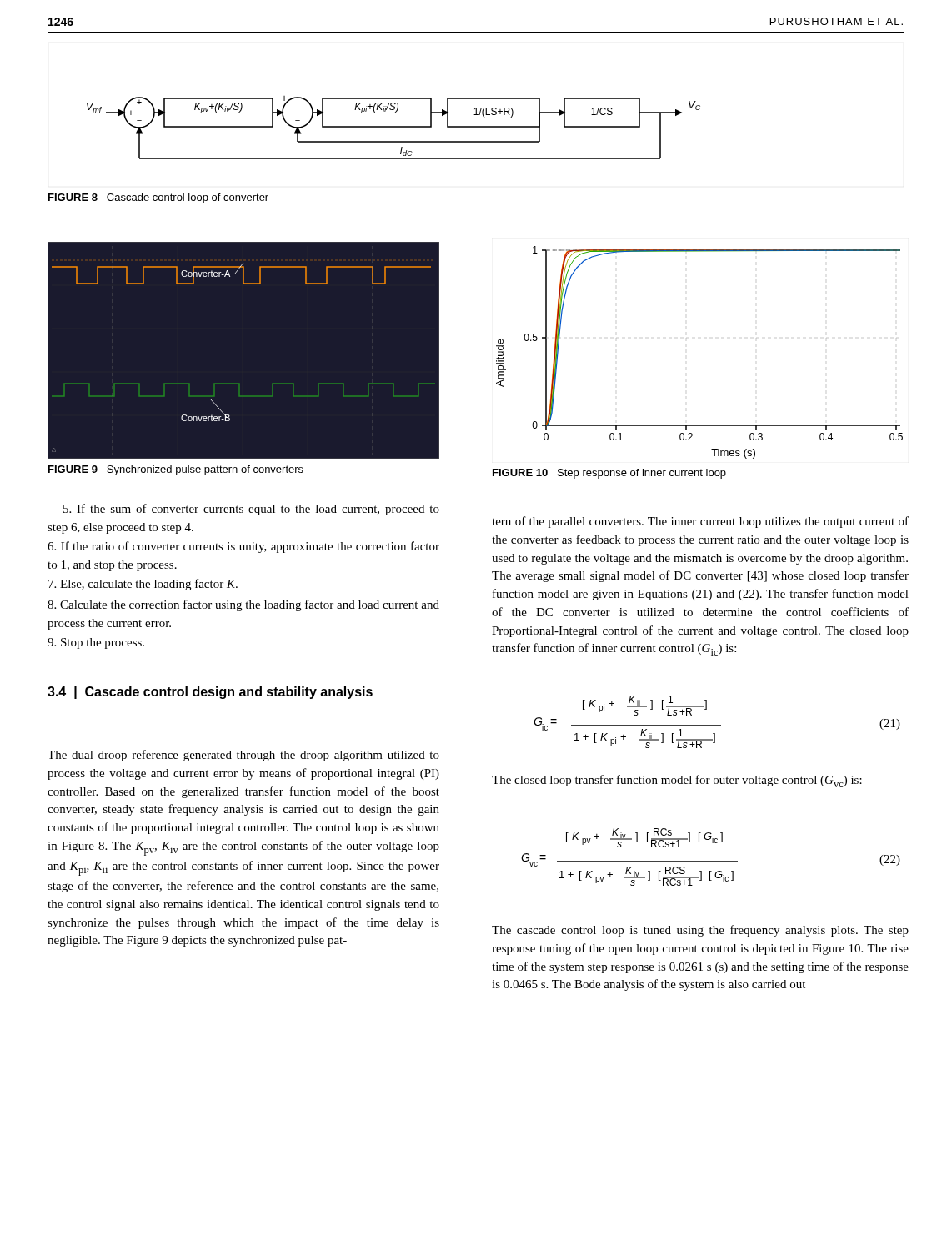Find the text block that reads "The dual droop"

point(243,848)
